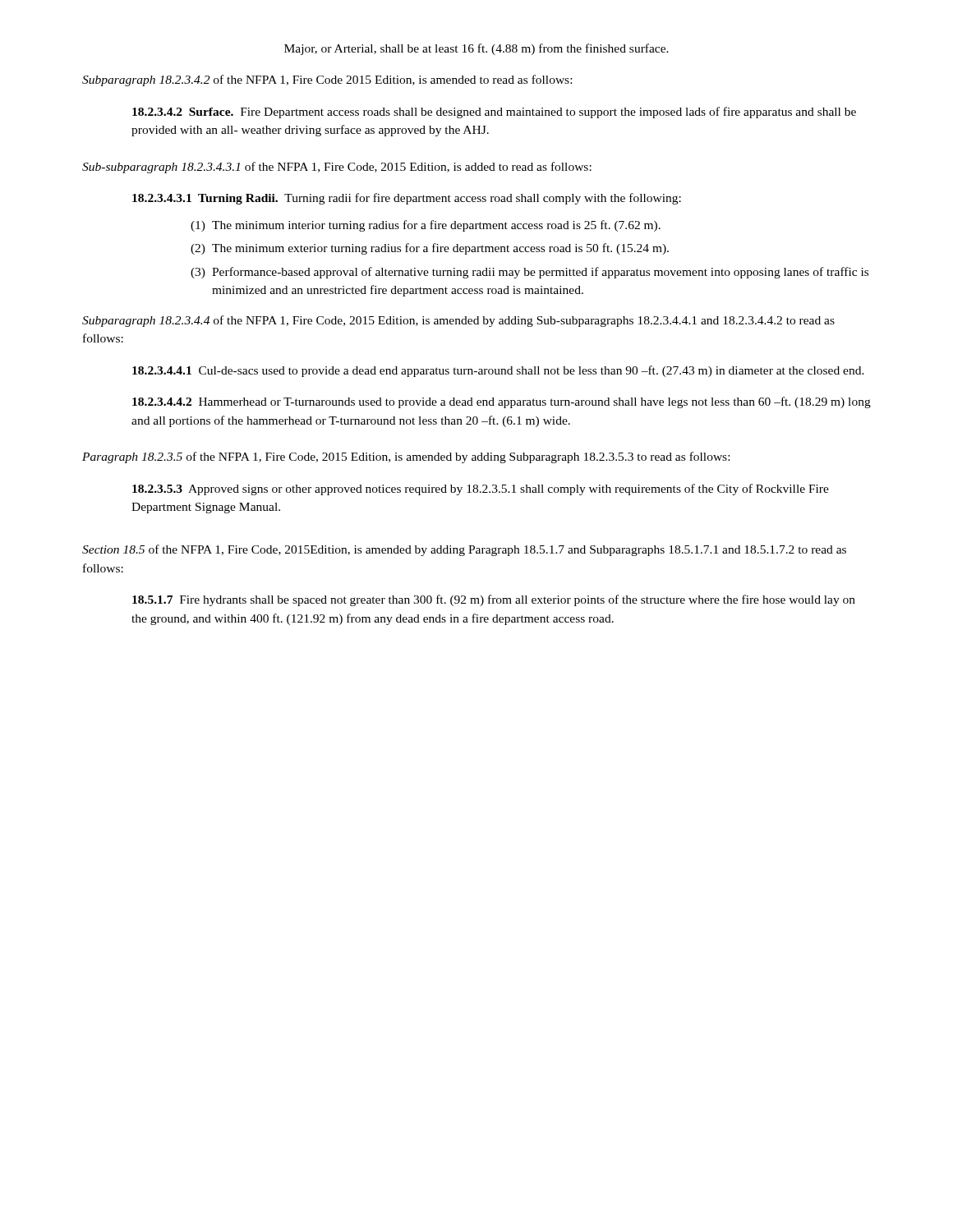The image size is (953, 1232).
Task: Point to the block beginning "2.3.4.3.1 Turning Radii. Turning radii for"
Action: click(407, 198)
